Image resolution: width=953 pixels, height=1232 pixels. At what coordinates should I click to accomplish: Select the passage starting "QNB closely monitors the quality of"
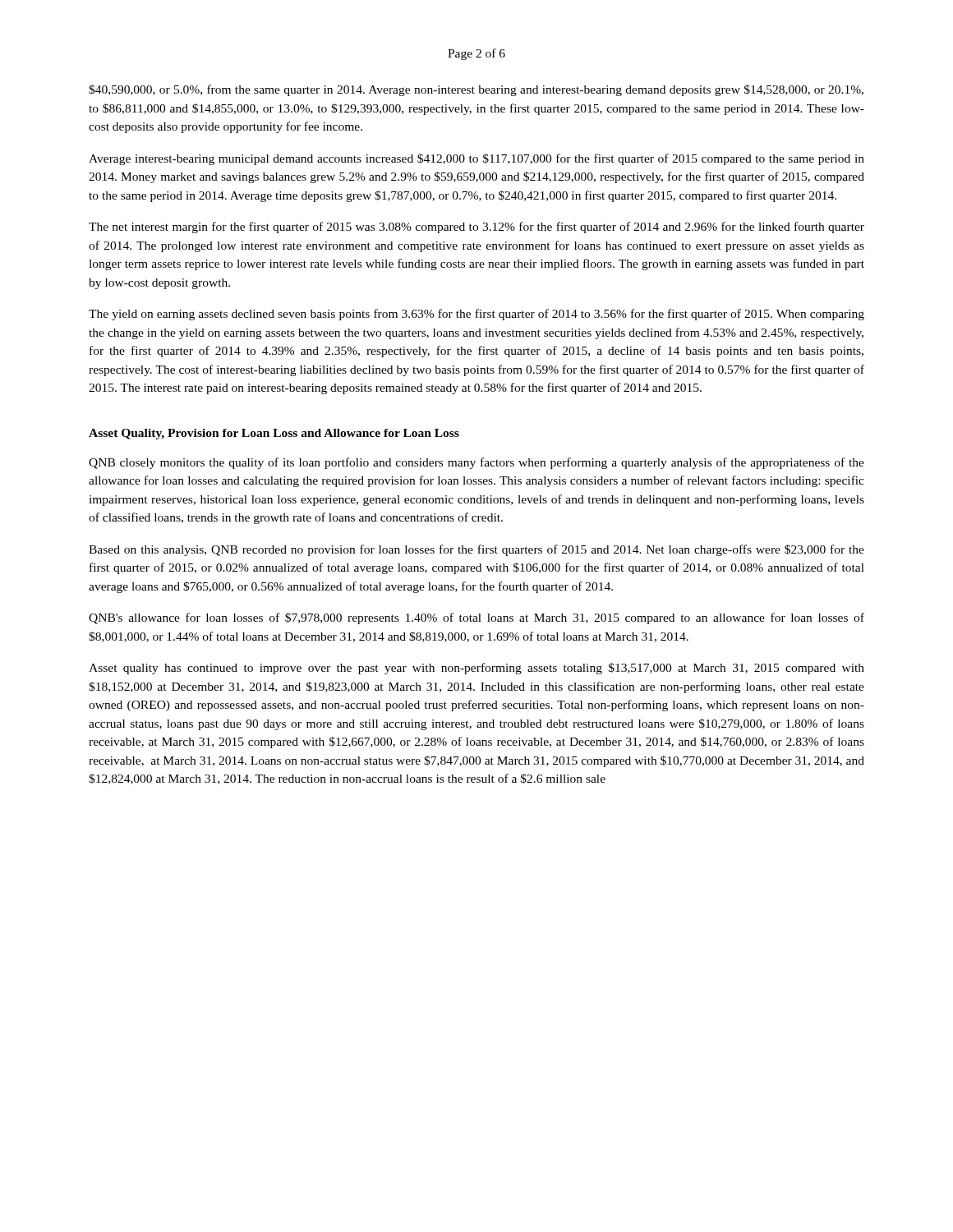point(476,490)
